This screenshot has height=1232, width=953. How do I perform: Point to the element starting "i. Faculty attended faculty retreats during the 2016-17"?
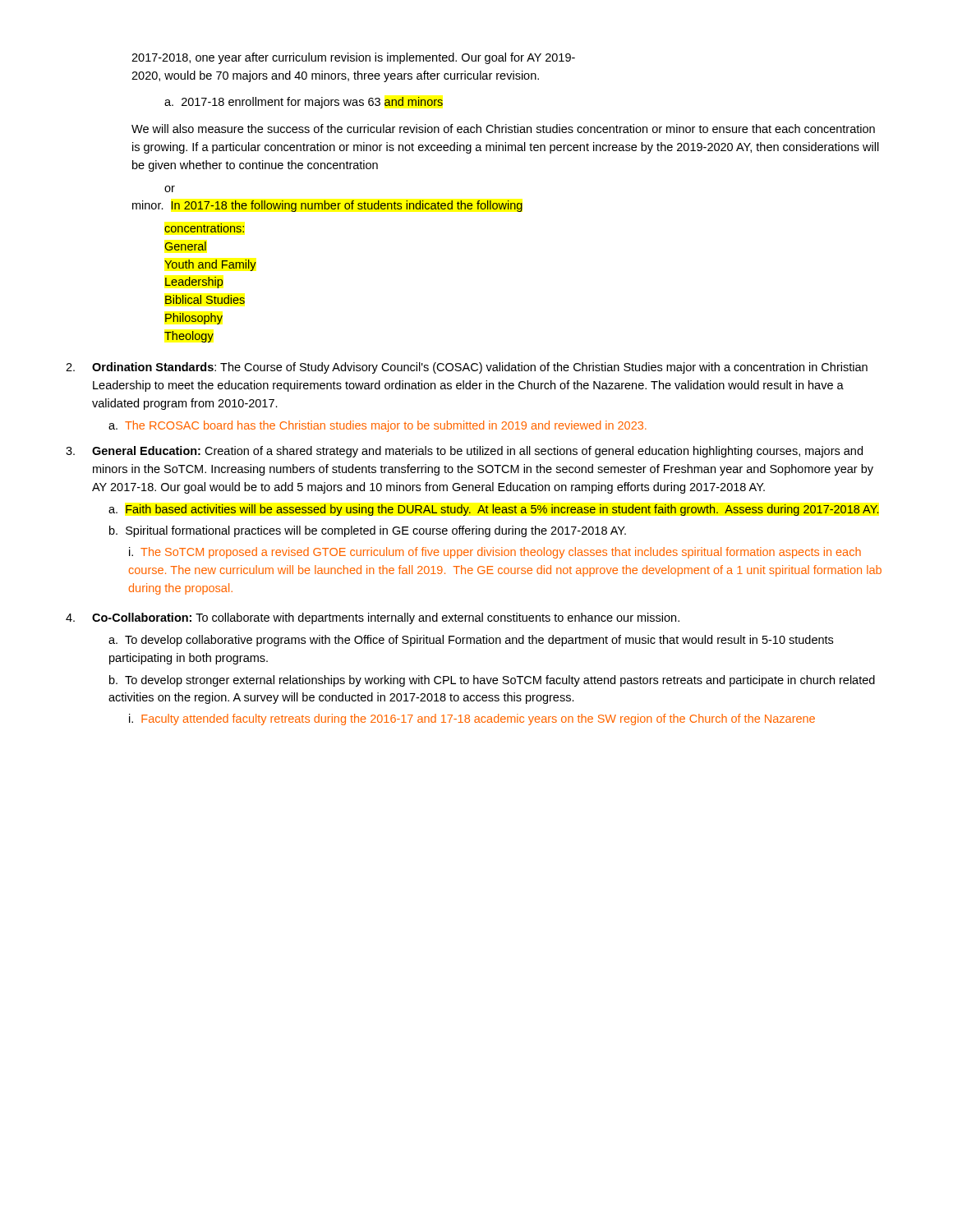(x=472, y=719)
